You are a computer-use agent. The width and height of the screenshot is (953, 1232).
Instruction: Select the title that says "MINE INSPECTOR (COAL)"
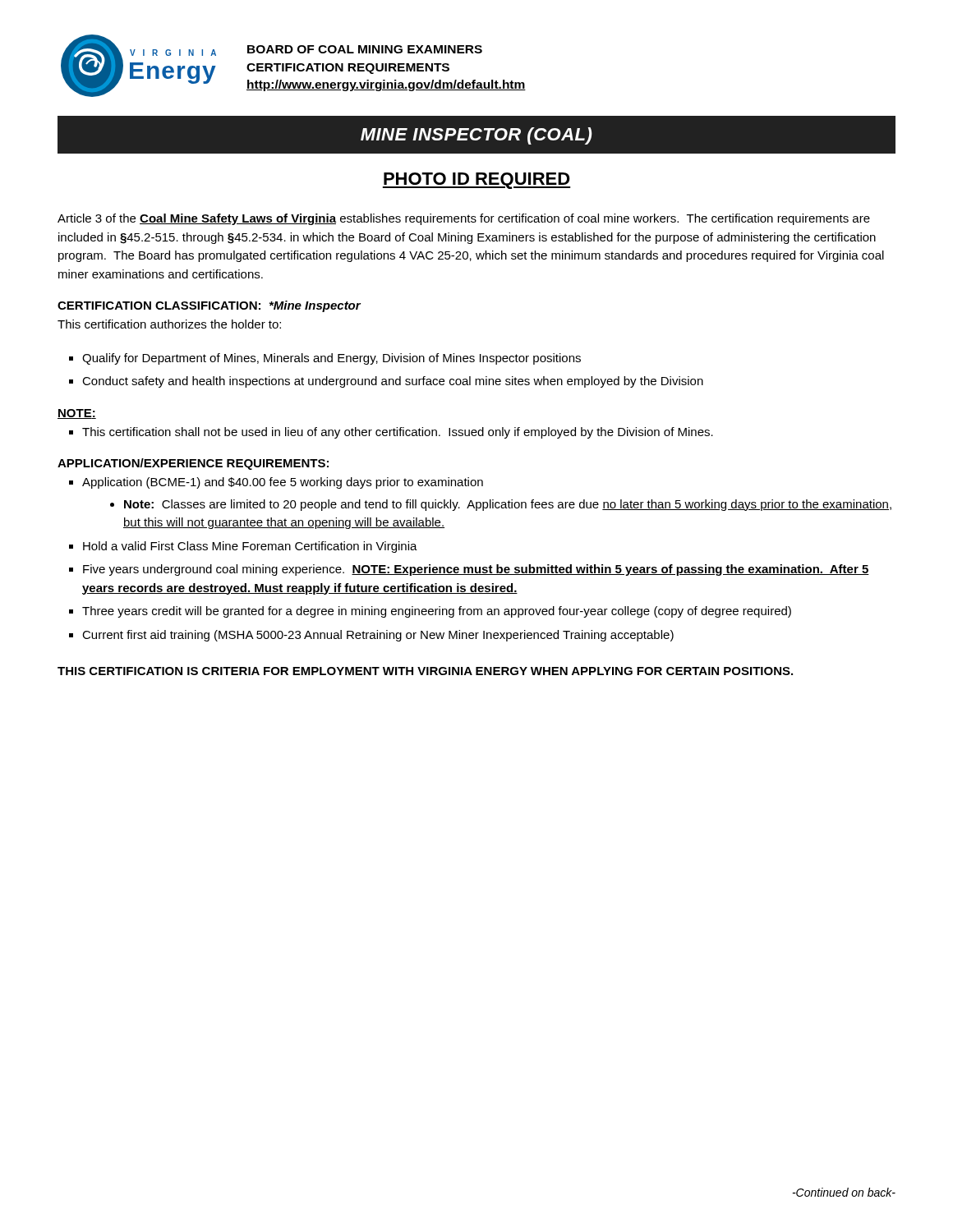[476, 134]
